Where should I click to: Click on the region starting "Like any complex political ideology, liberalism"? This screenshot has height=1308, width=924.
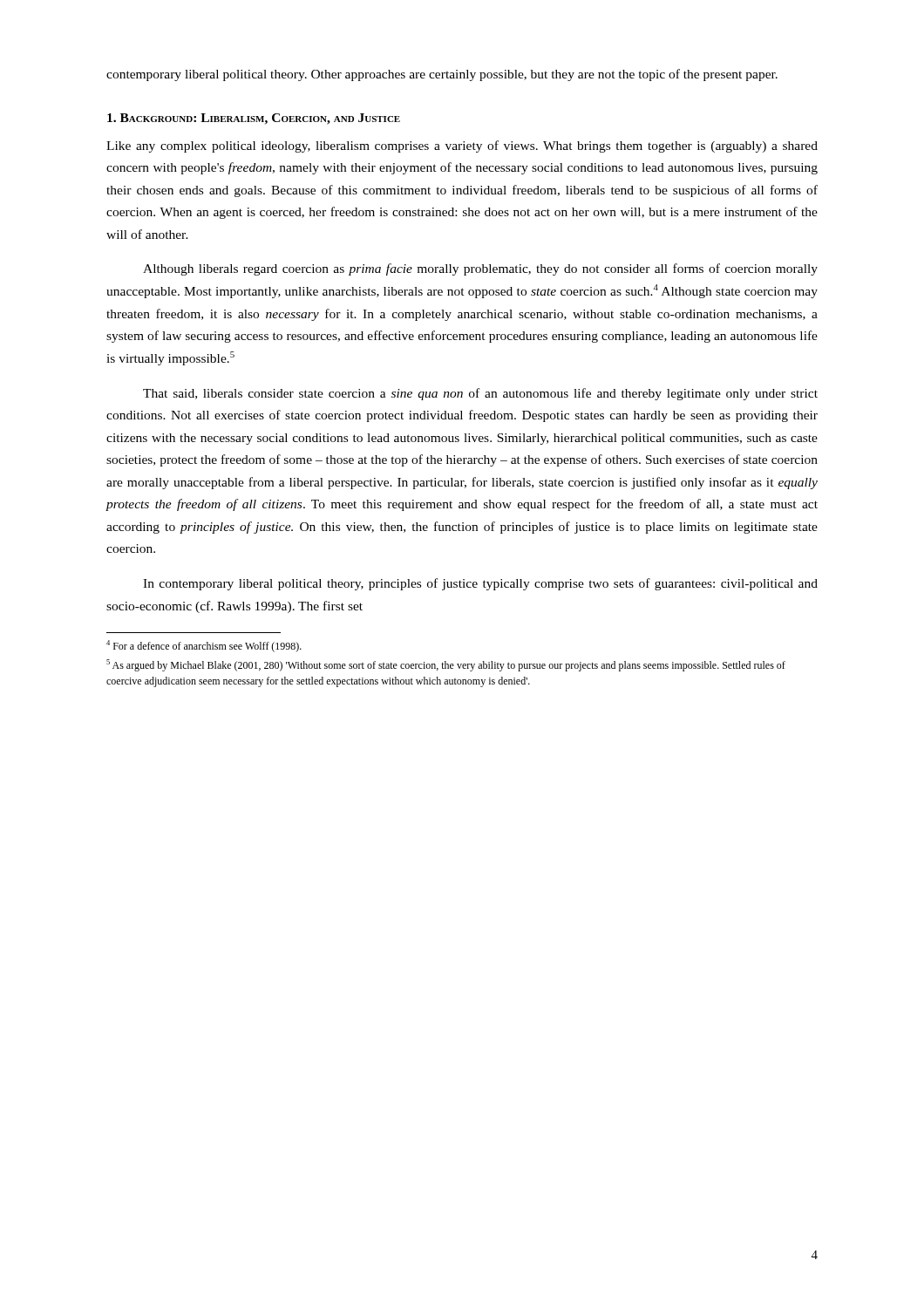tap(462, 189)
